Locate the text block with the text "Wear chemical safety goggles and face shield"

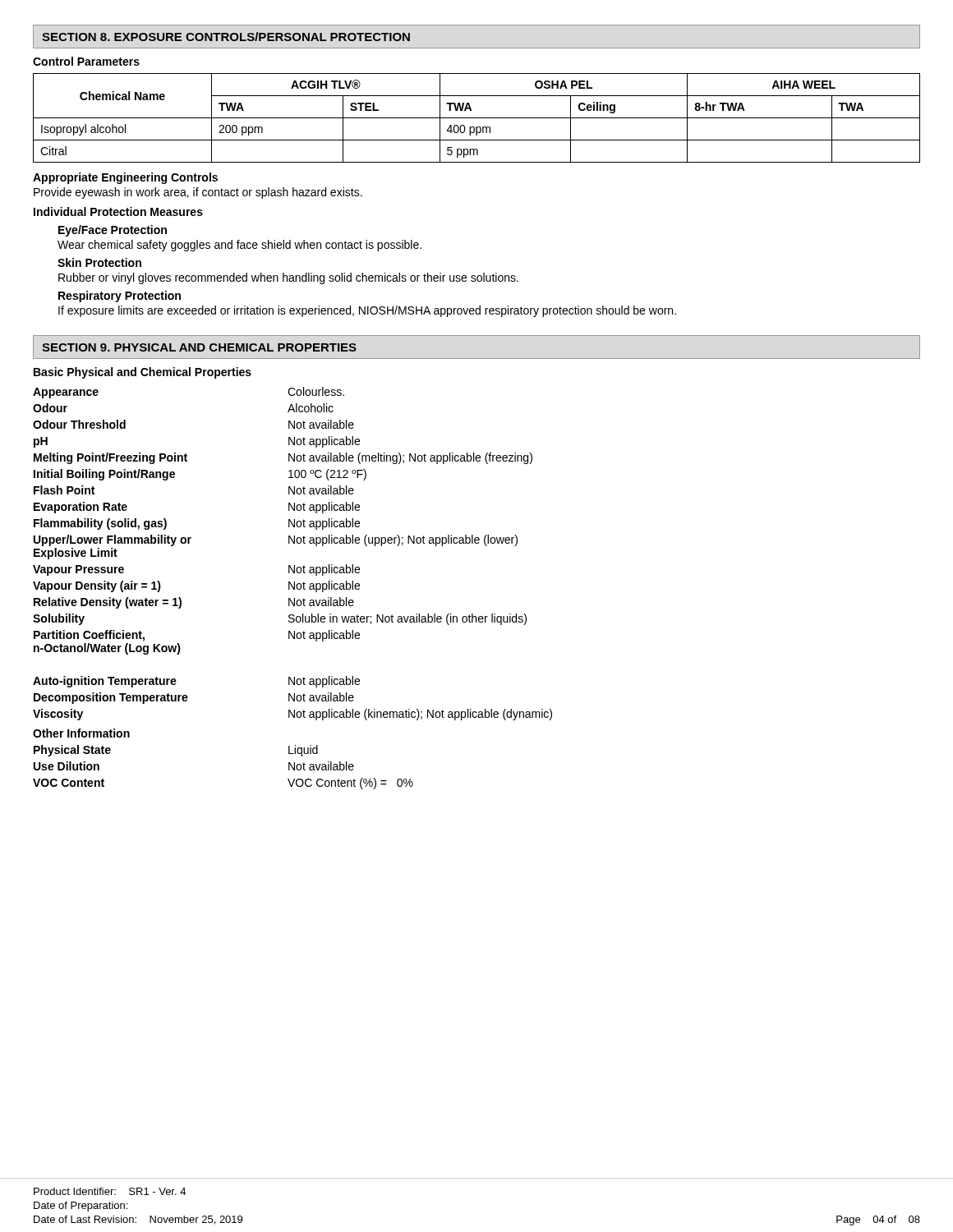click(x=240, y=245)
